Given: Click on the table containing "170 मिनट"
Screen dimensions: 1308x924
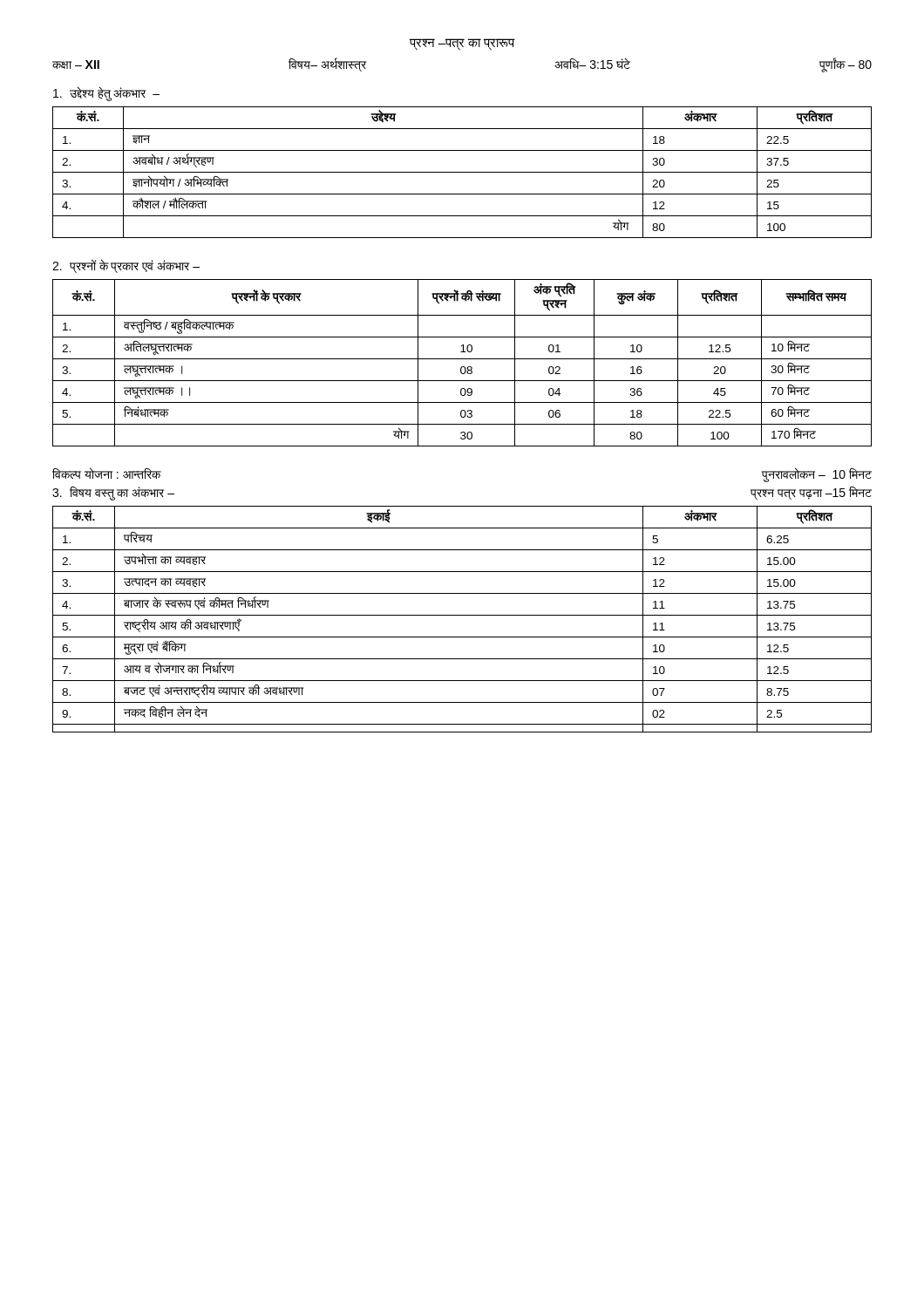Looking at the screenshot, I should [x=462, y=363].
